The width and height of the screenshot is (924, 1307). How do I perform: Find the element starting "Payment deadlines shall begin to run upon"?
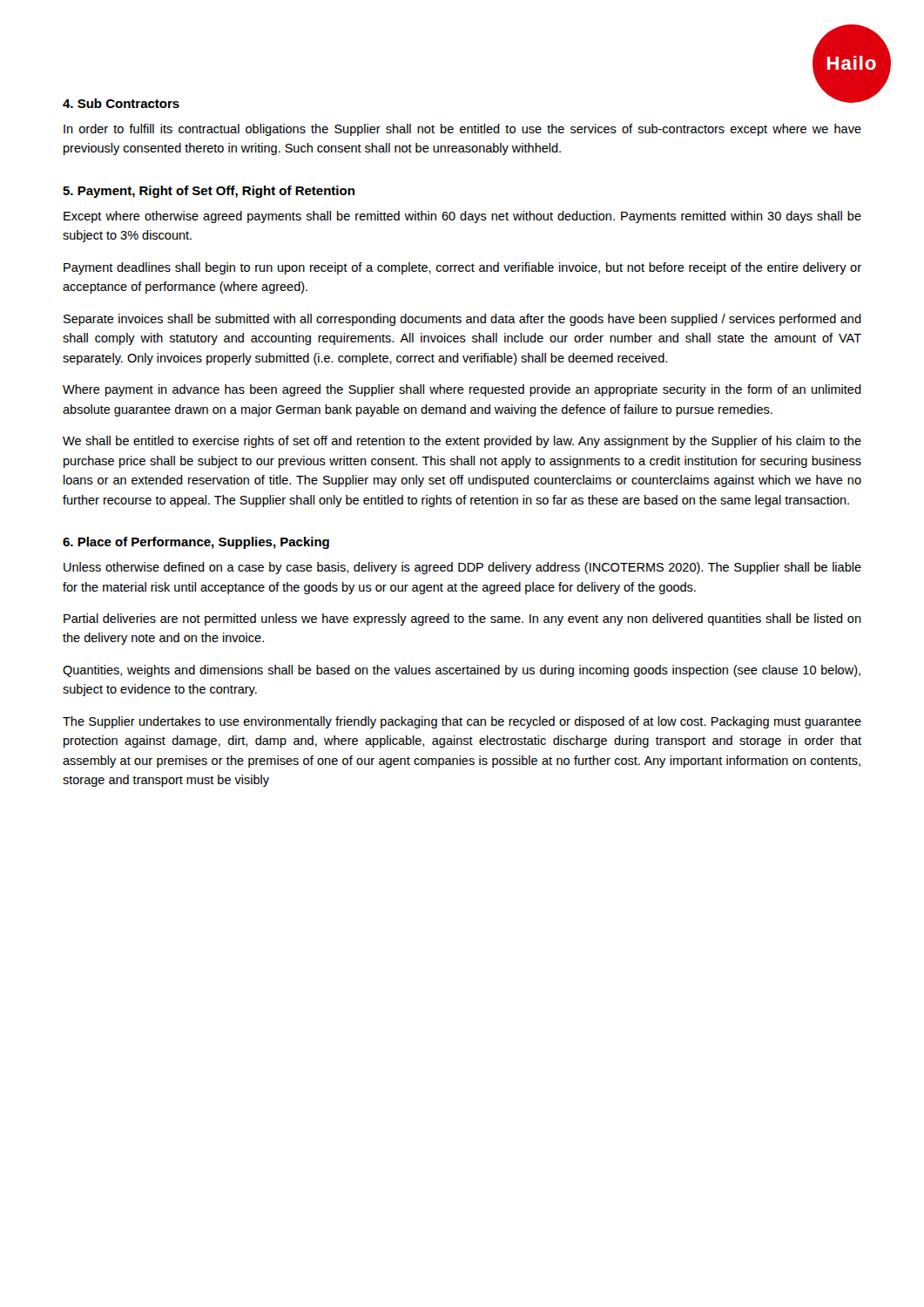click(462, 277)
